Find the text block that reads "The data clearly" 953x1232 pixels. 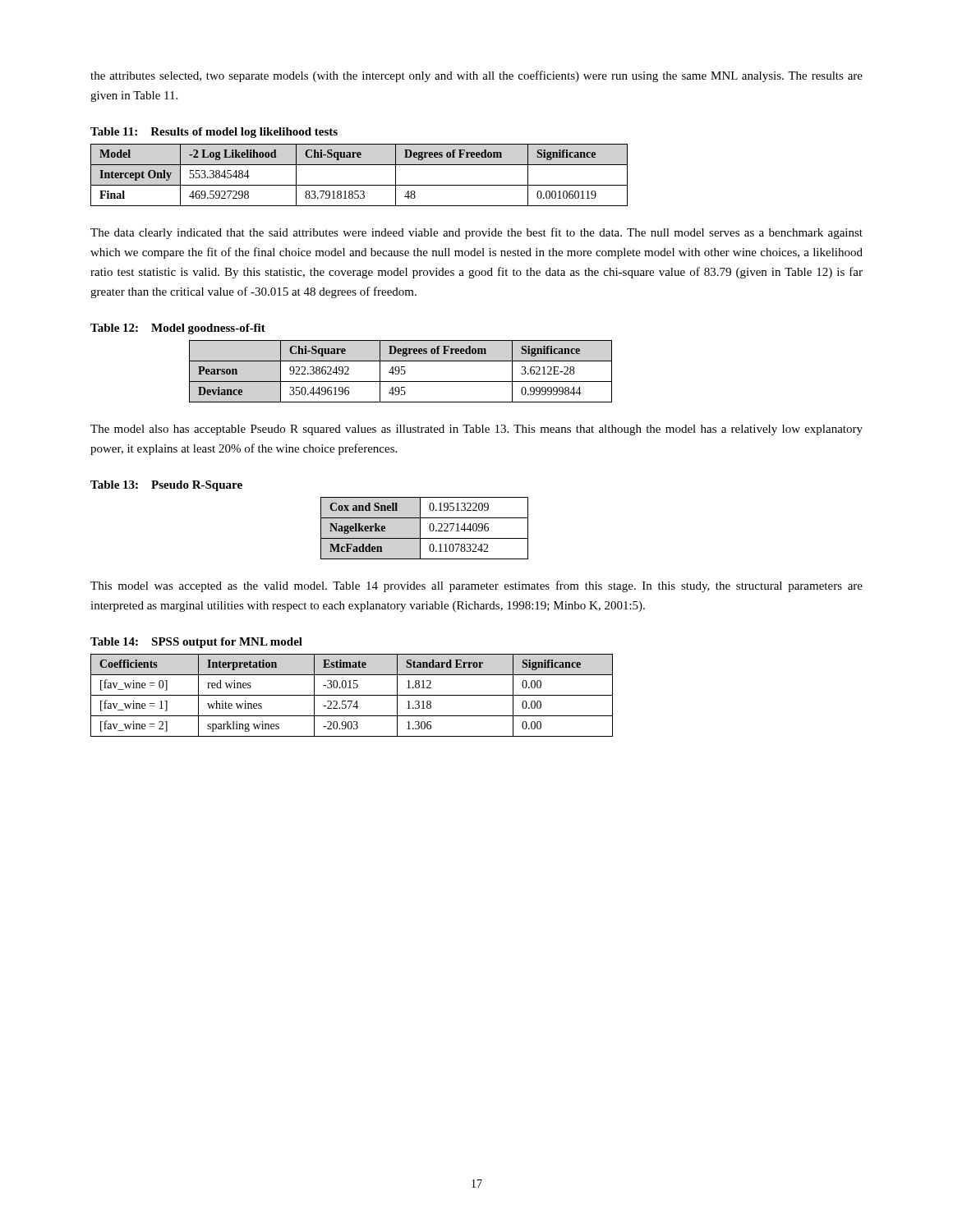(476, 262)
